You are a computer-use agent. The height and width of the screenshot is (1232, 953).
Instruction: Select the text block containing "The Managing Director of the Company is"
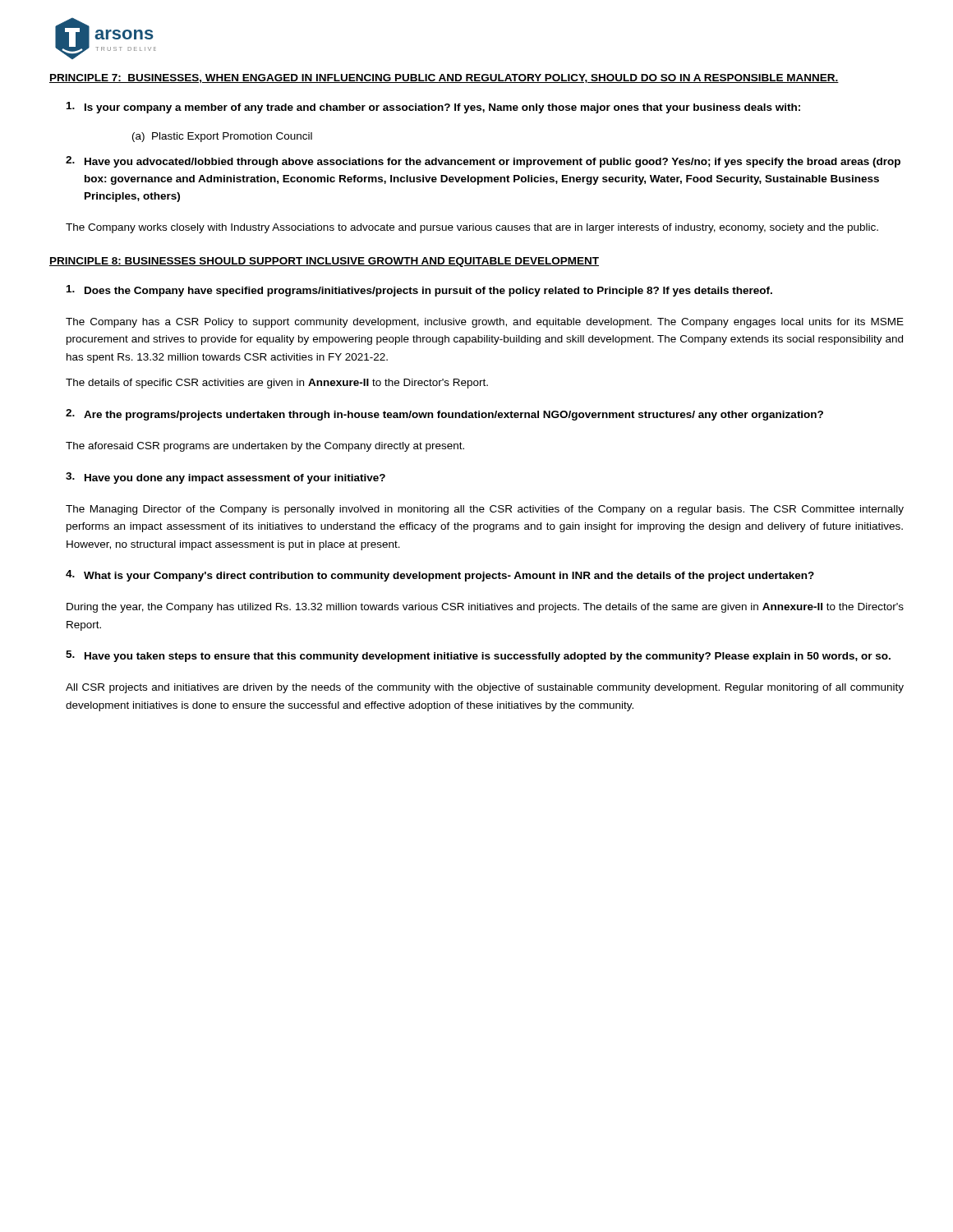pyautogui.click(x=485, y=526)
